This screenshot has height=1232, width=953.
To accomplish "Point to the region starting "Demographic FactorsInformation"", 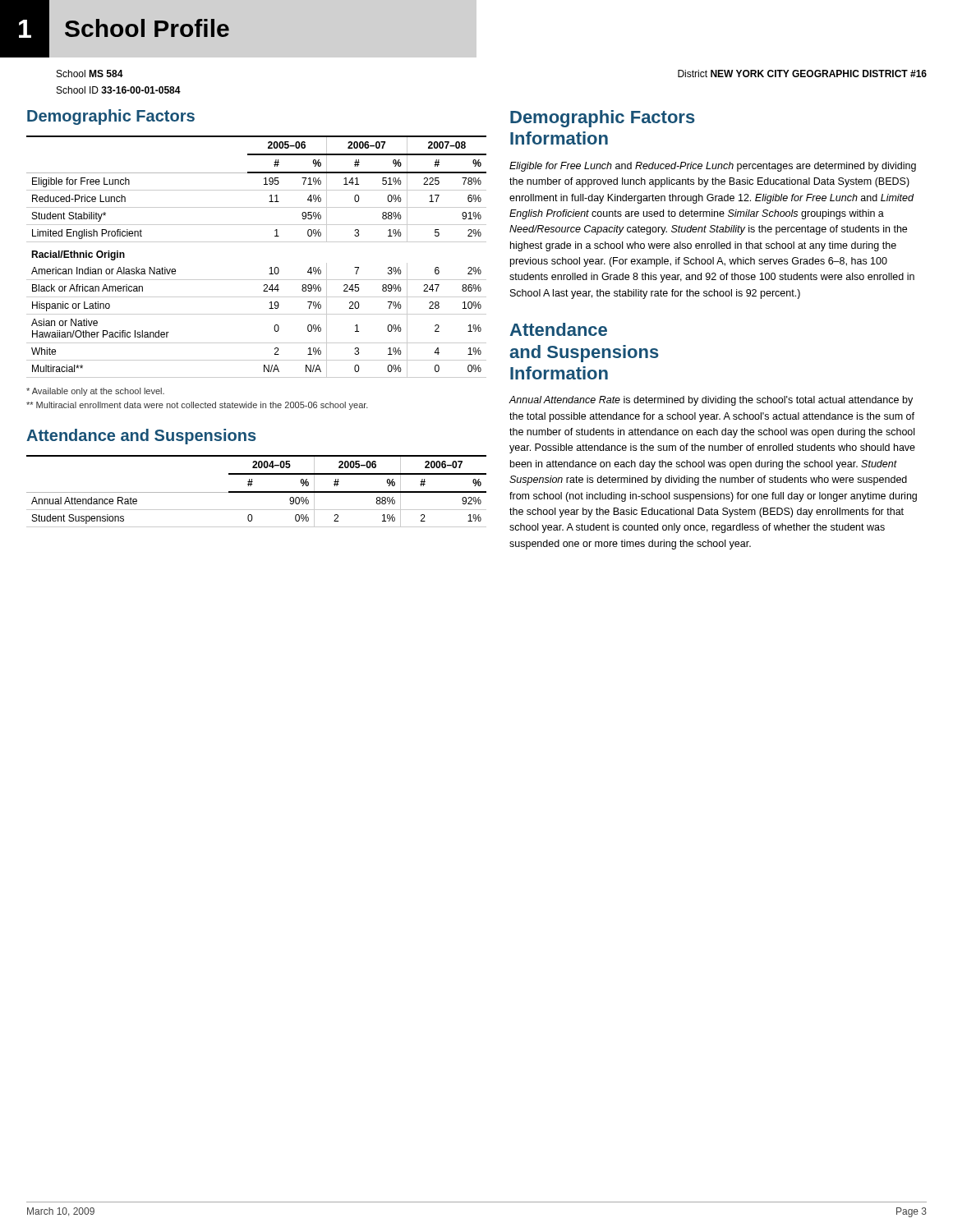I will [x=602, y=128].
